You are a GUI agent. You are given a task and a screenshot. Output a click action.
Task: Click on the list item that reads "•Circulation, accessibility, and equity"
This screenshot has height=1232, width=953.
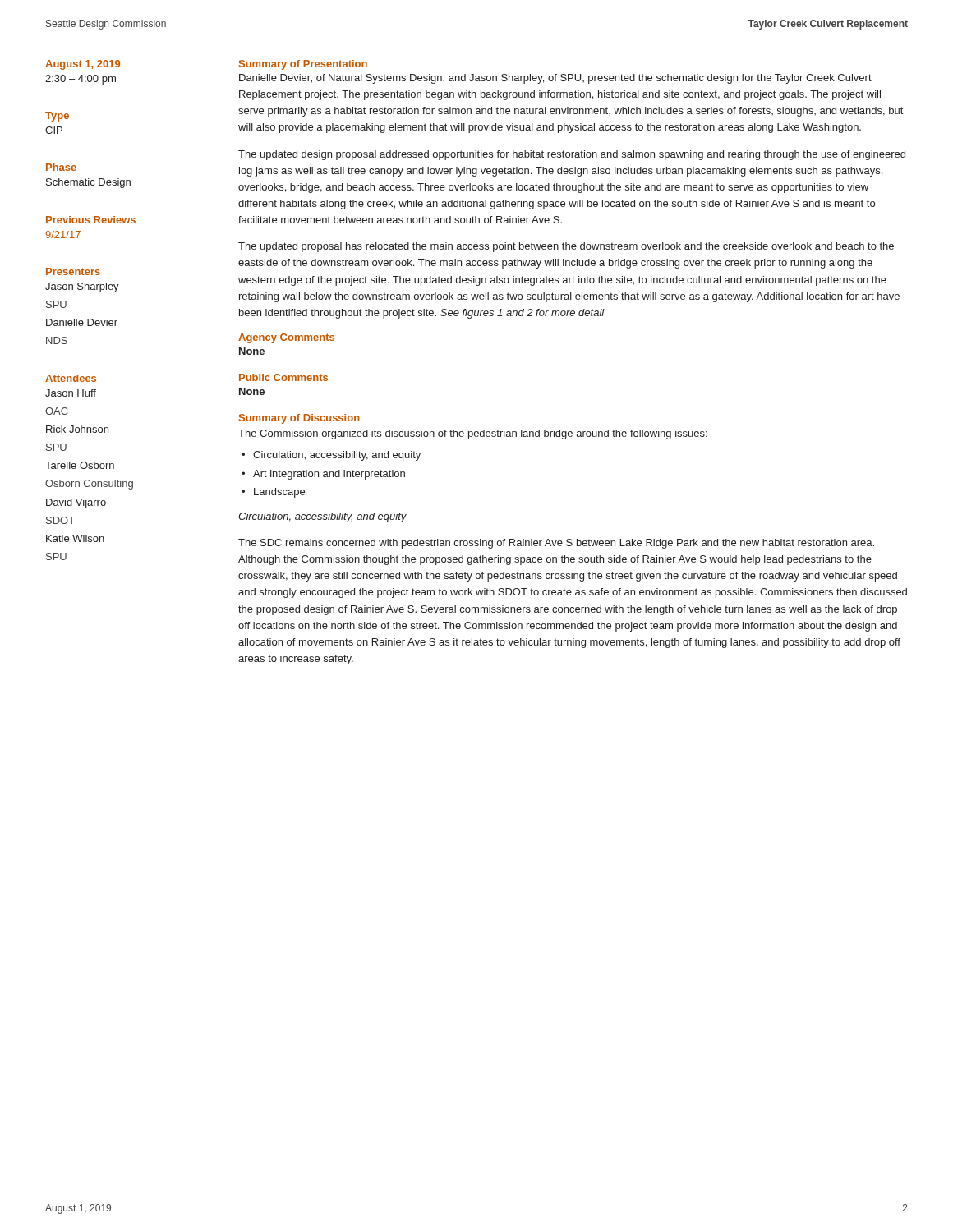point(331,455)
